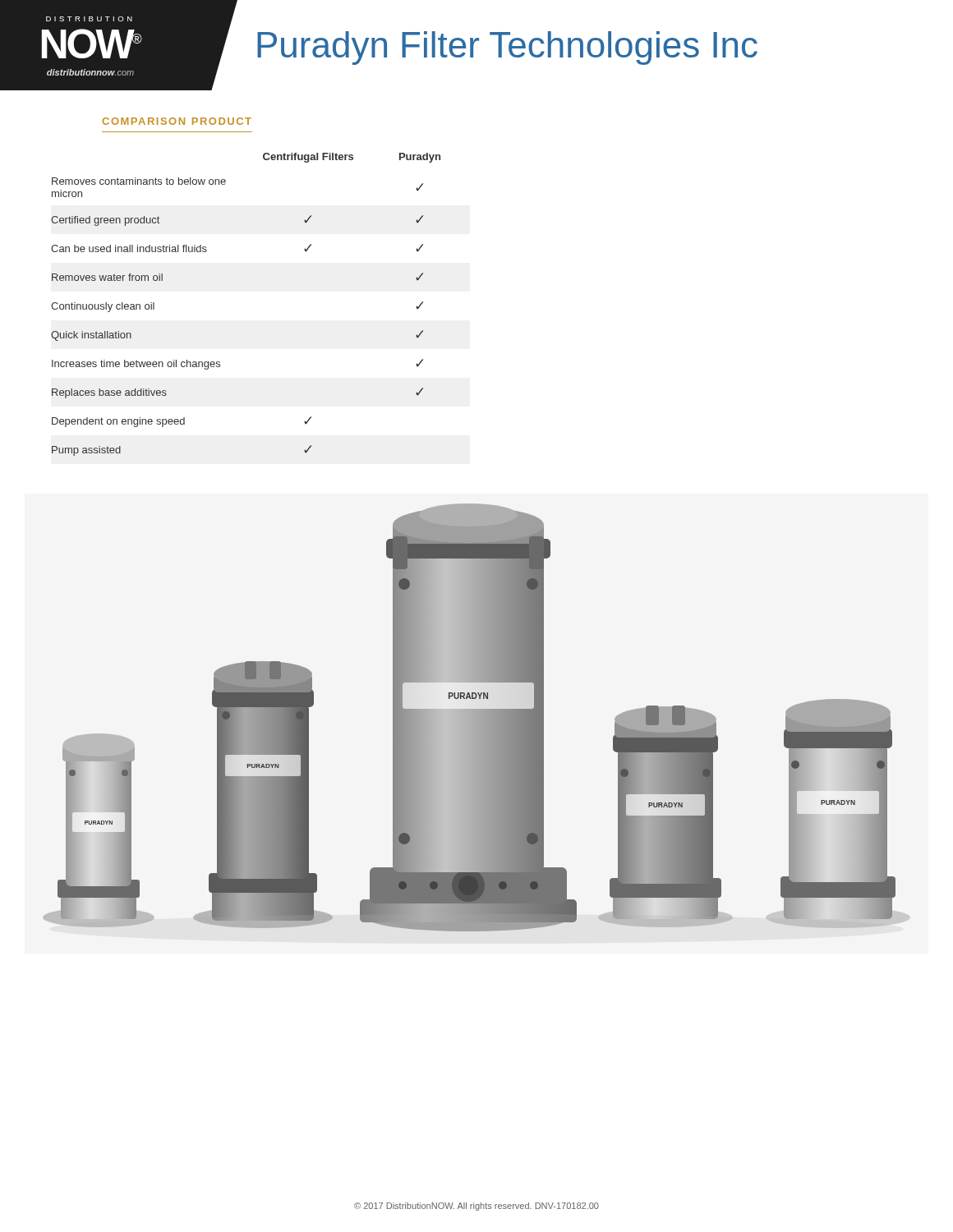Viewport: 953px width, 1232px height.
Task: Locate the text "COMPARISON PRODUCT"
Action: pyautogui.click(x=177, y=121)
